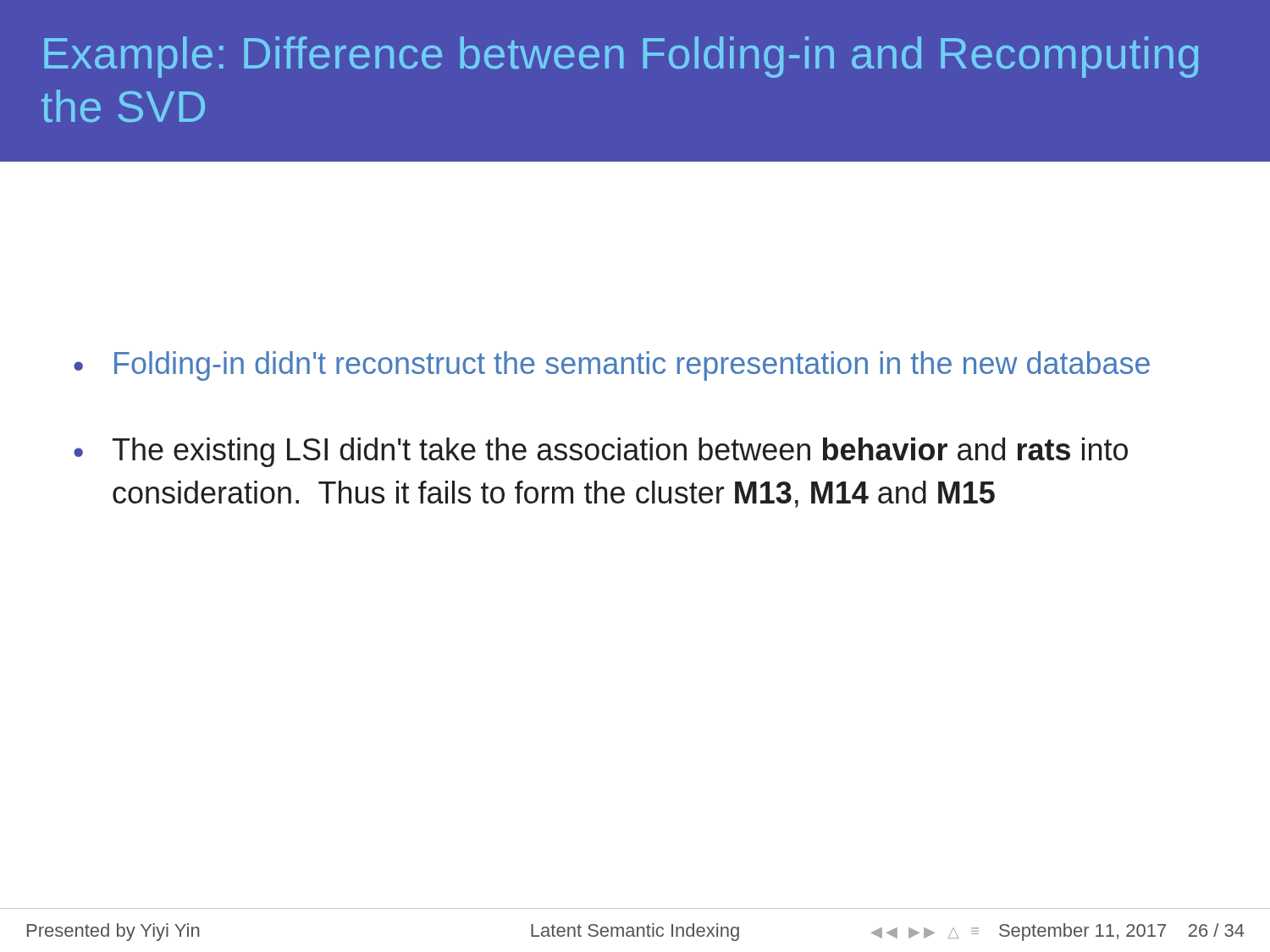Find the list item that reads "The existing LSI didn't take the"
This screenshot has width=1270, height=952.
620,471
